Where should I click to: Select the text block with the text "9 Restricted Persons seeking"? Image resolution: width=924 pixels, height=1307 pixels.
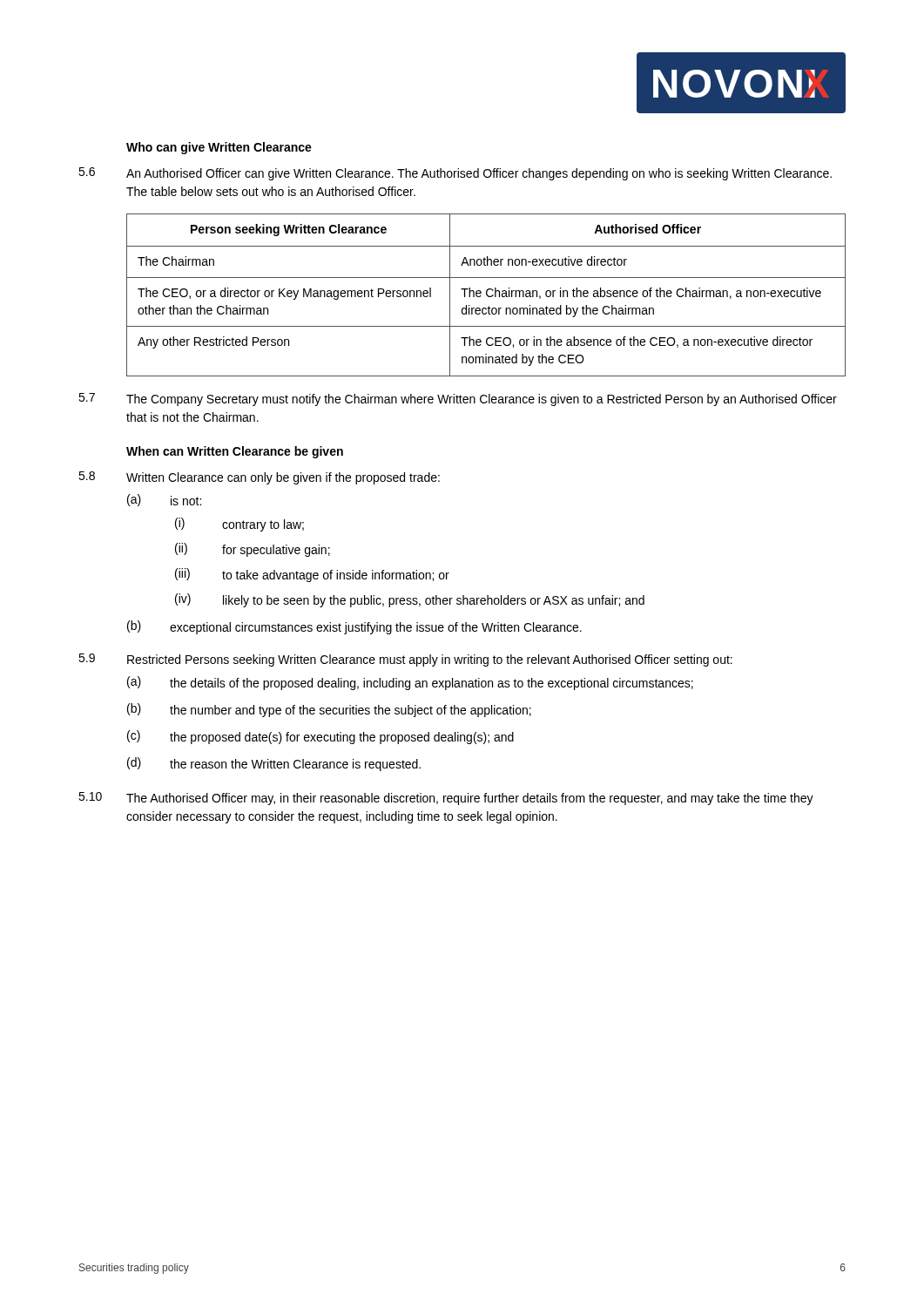click(462, 660)
